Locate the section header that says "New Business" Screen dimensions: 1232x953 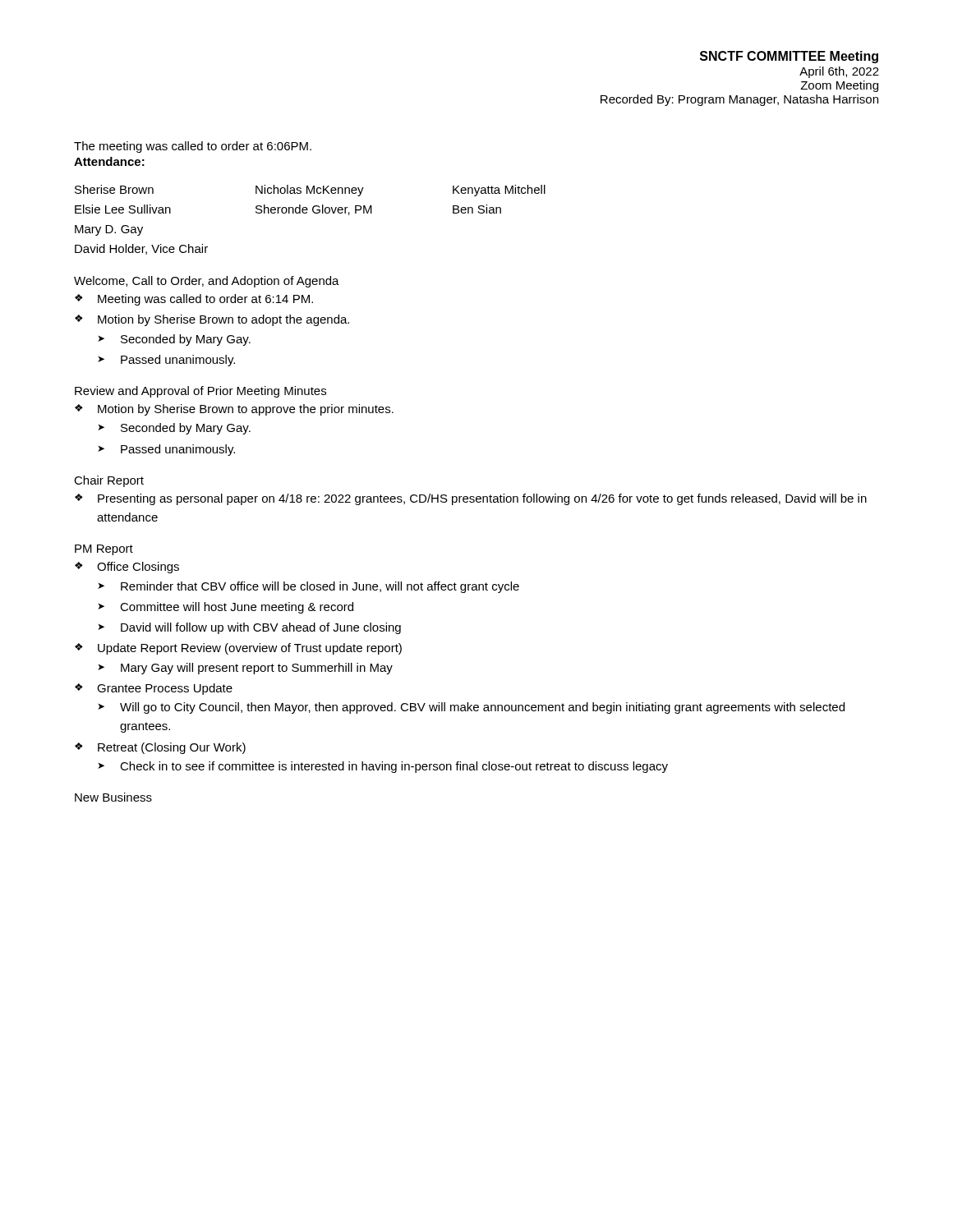[113, 797]
